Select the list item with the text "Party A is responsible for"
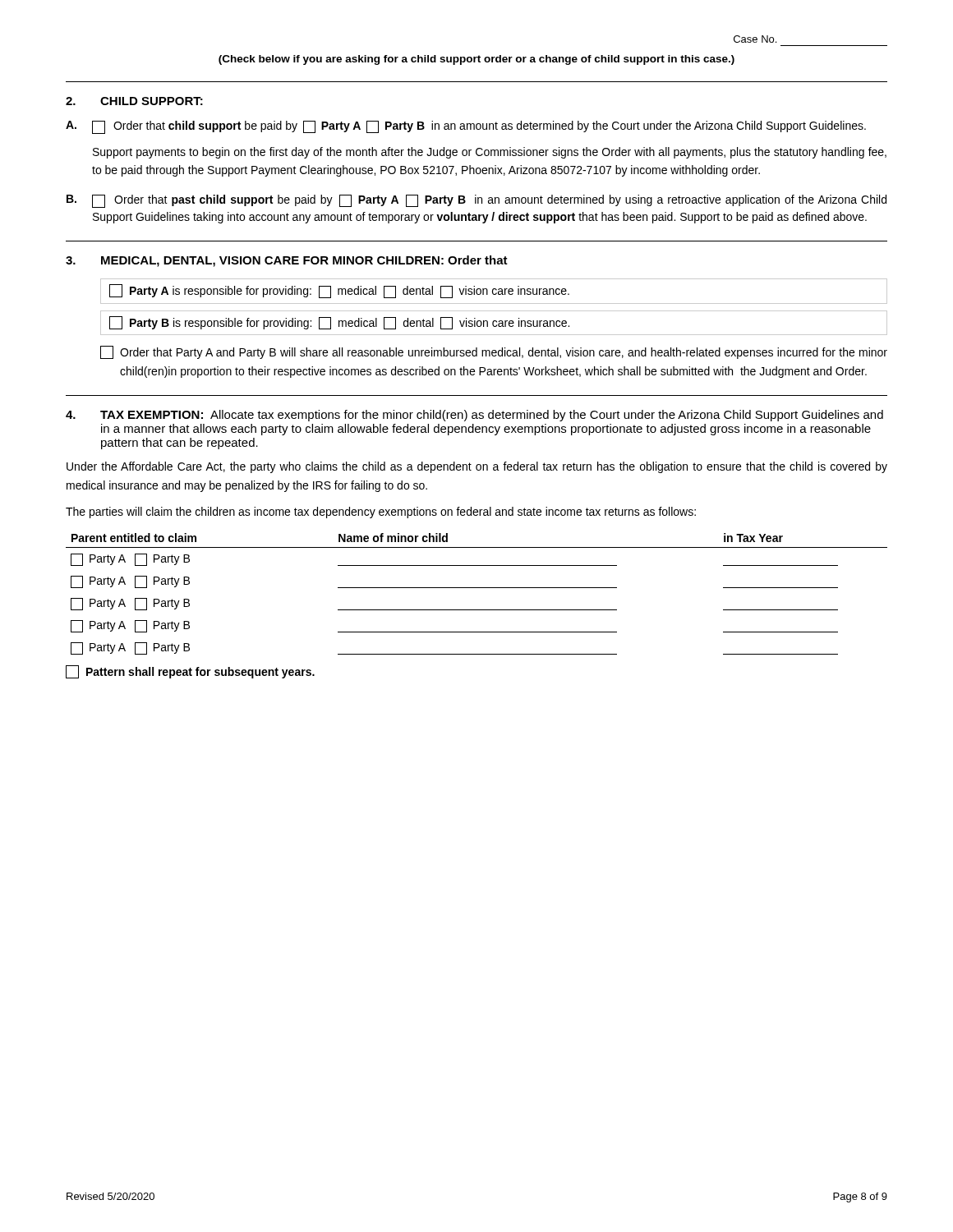The height and width of the screenshot is (1232, 953). tap(340, 291)
